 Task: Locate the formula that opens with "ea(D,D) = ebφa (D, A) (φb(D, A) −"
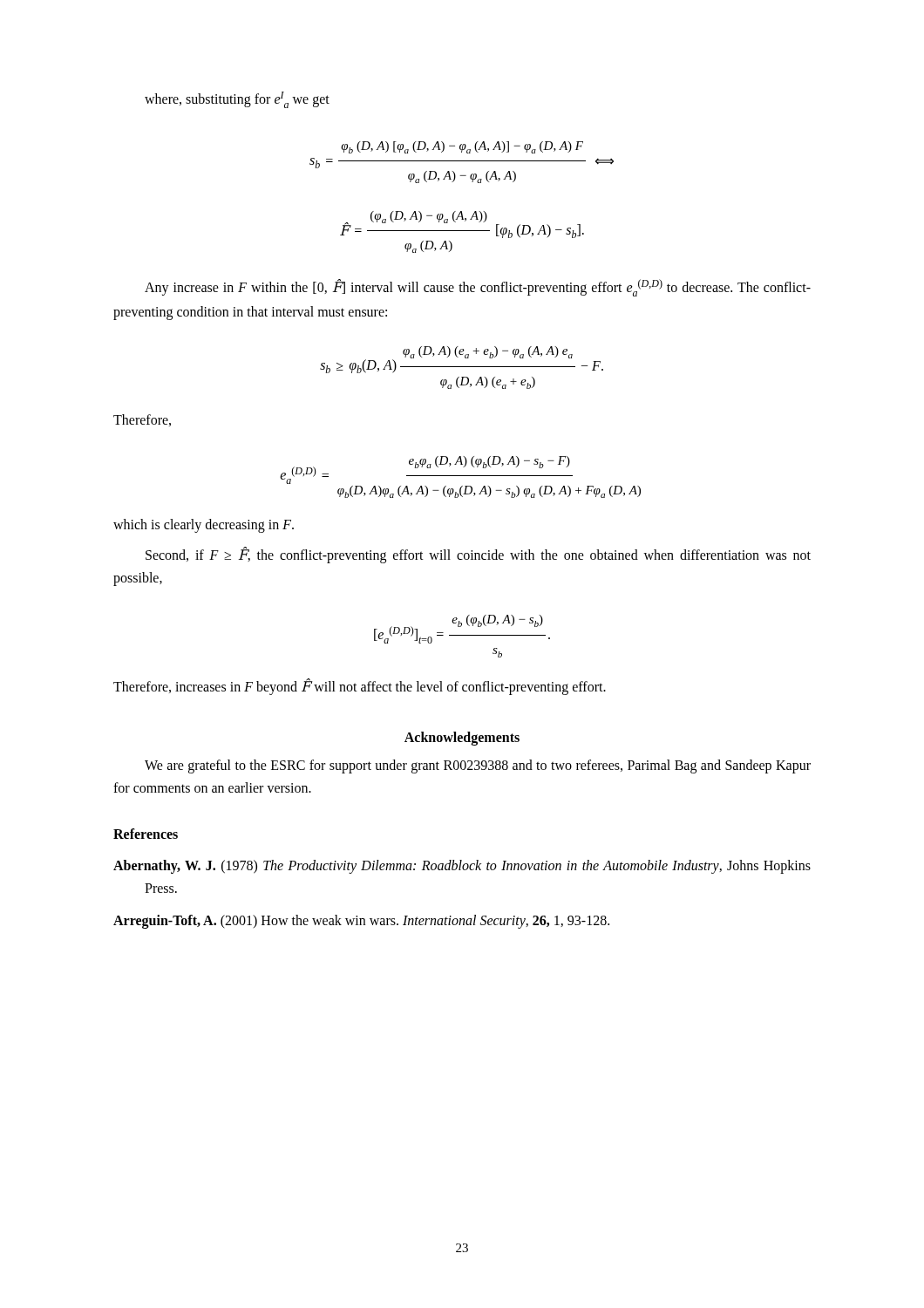(x=462, y=476)
